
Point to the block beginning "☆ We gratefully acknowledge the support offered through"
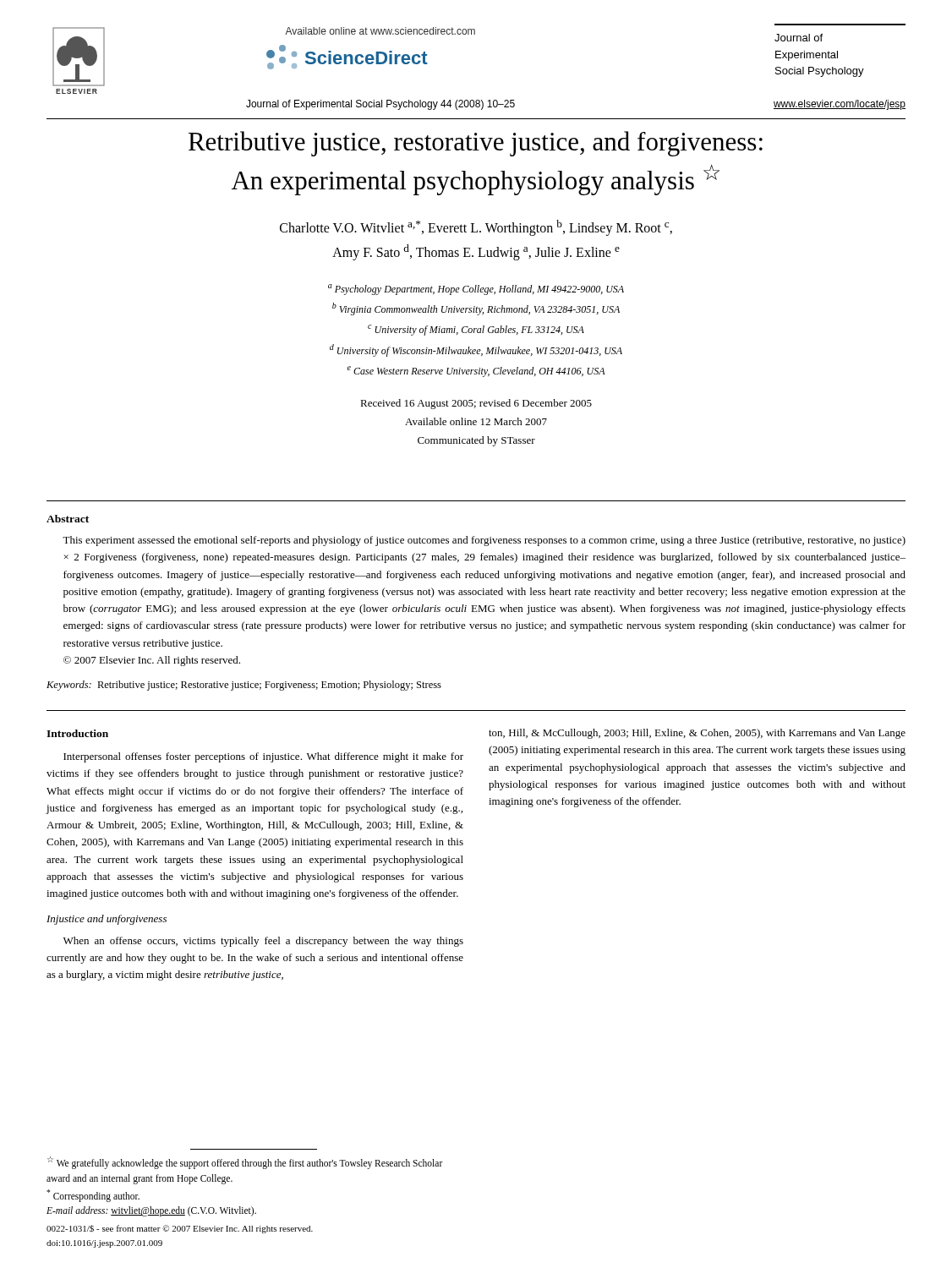[x=245, y=1163]
